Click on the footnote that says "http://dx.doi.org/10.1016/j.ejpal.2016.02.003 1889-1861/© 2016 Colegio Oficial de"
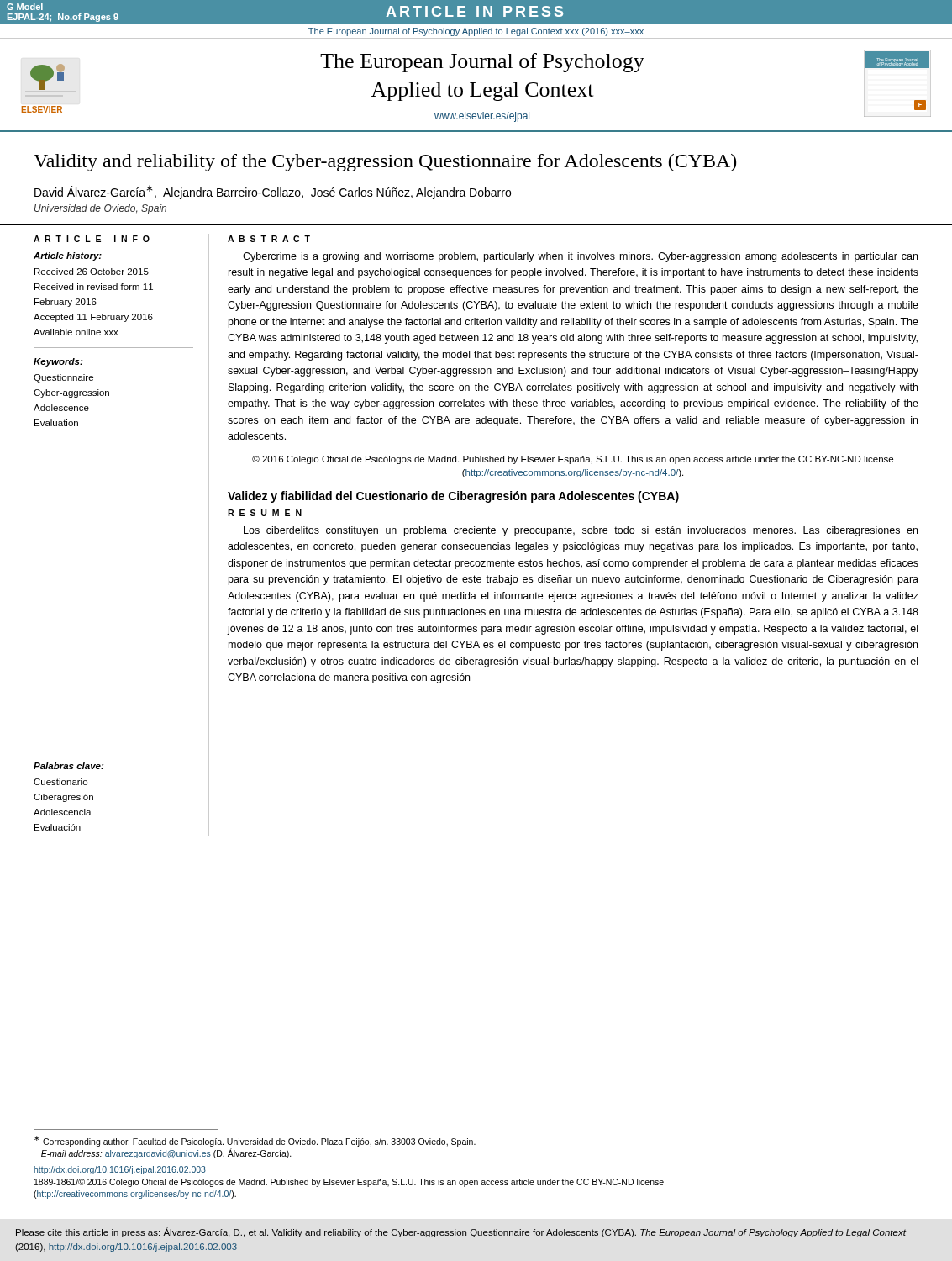952x1261 pixels. tap(349, 1182)
